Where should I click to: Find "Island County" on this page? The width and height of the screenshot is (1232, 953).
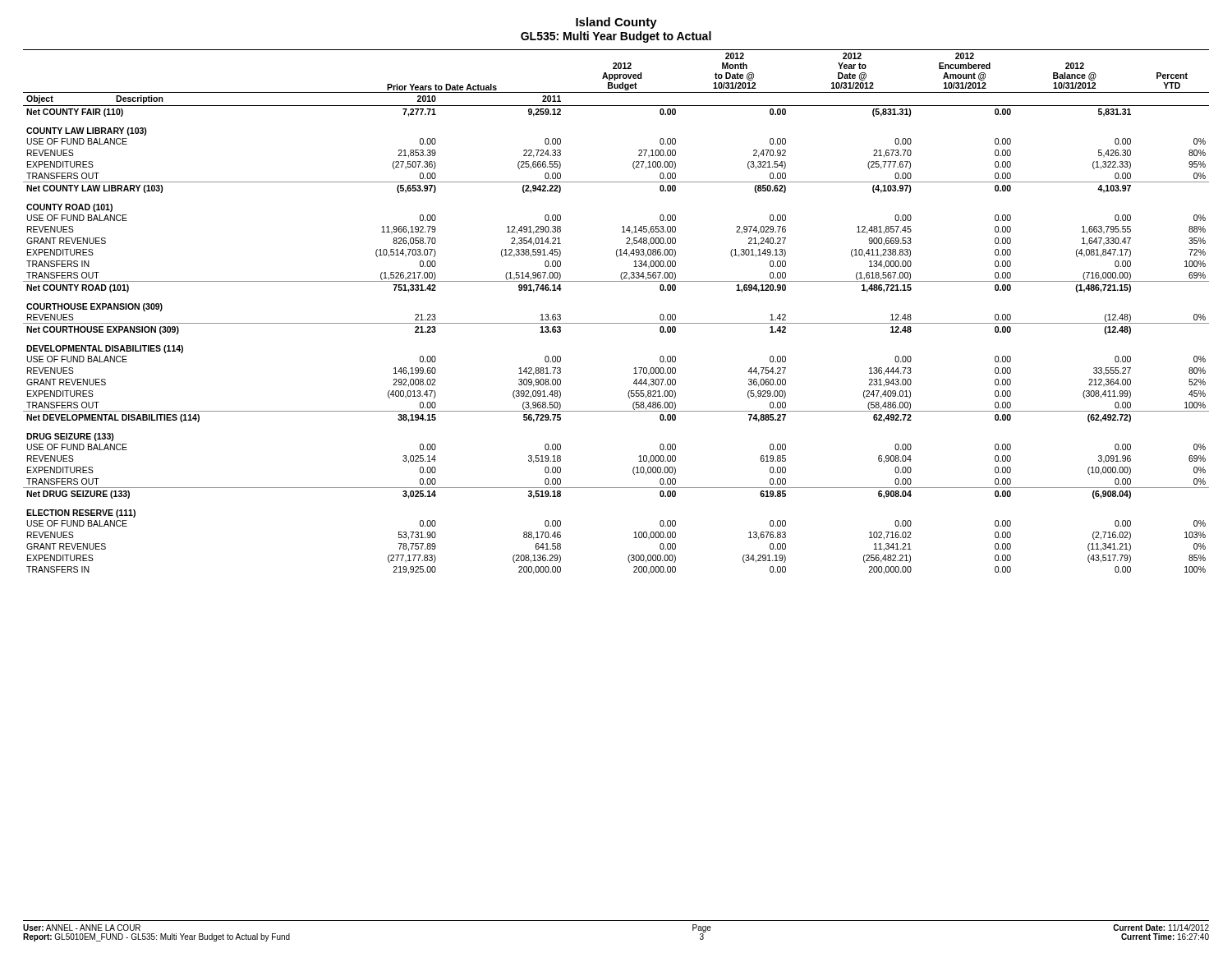pyautogui.click(x=616, y=22)
